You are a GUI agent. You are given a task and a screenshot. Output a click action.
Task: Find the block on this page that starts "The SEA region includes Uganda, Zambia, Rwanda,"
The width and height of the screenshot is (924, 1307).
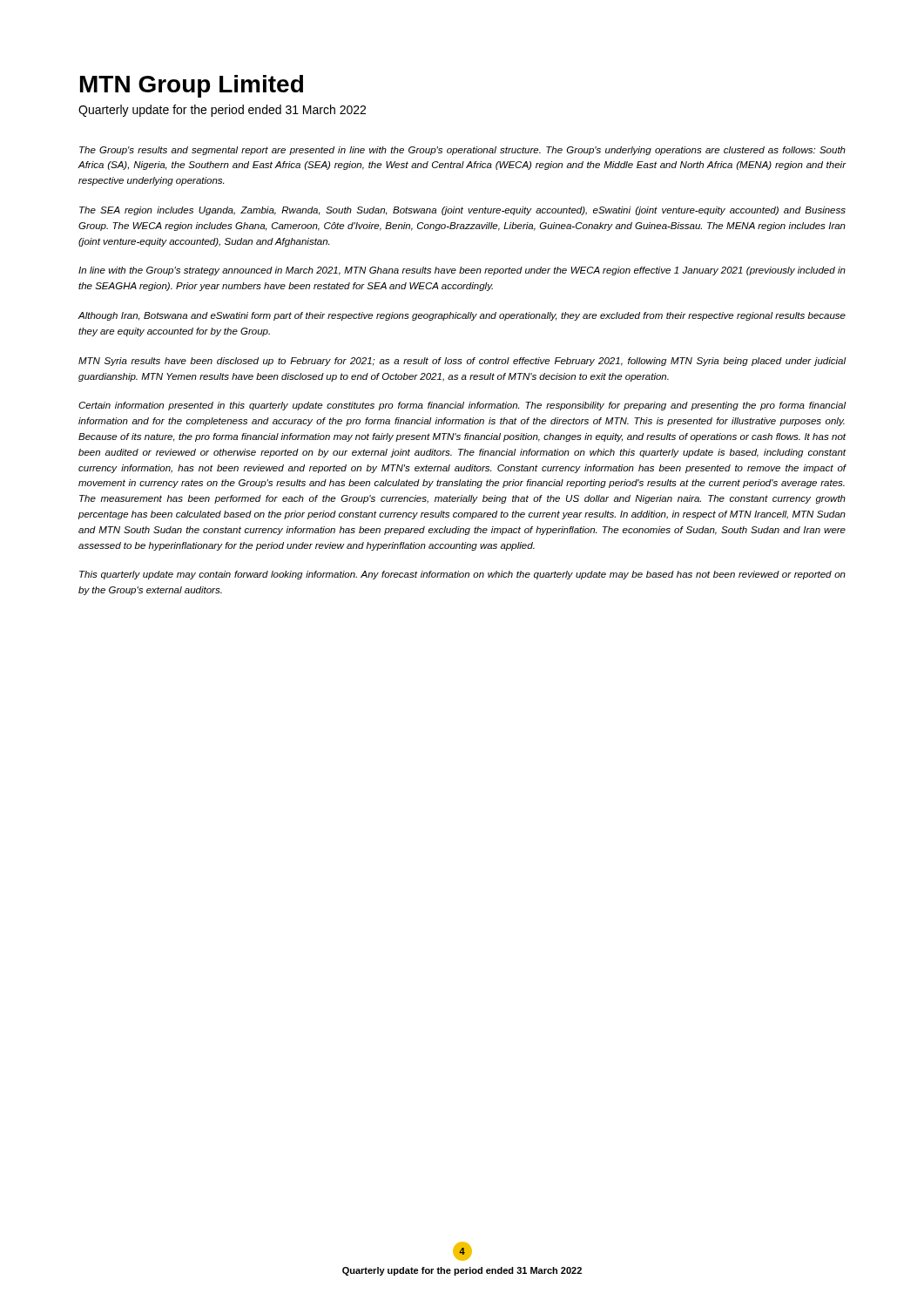[462, 226]
